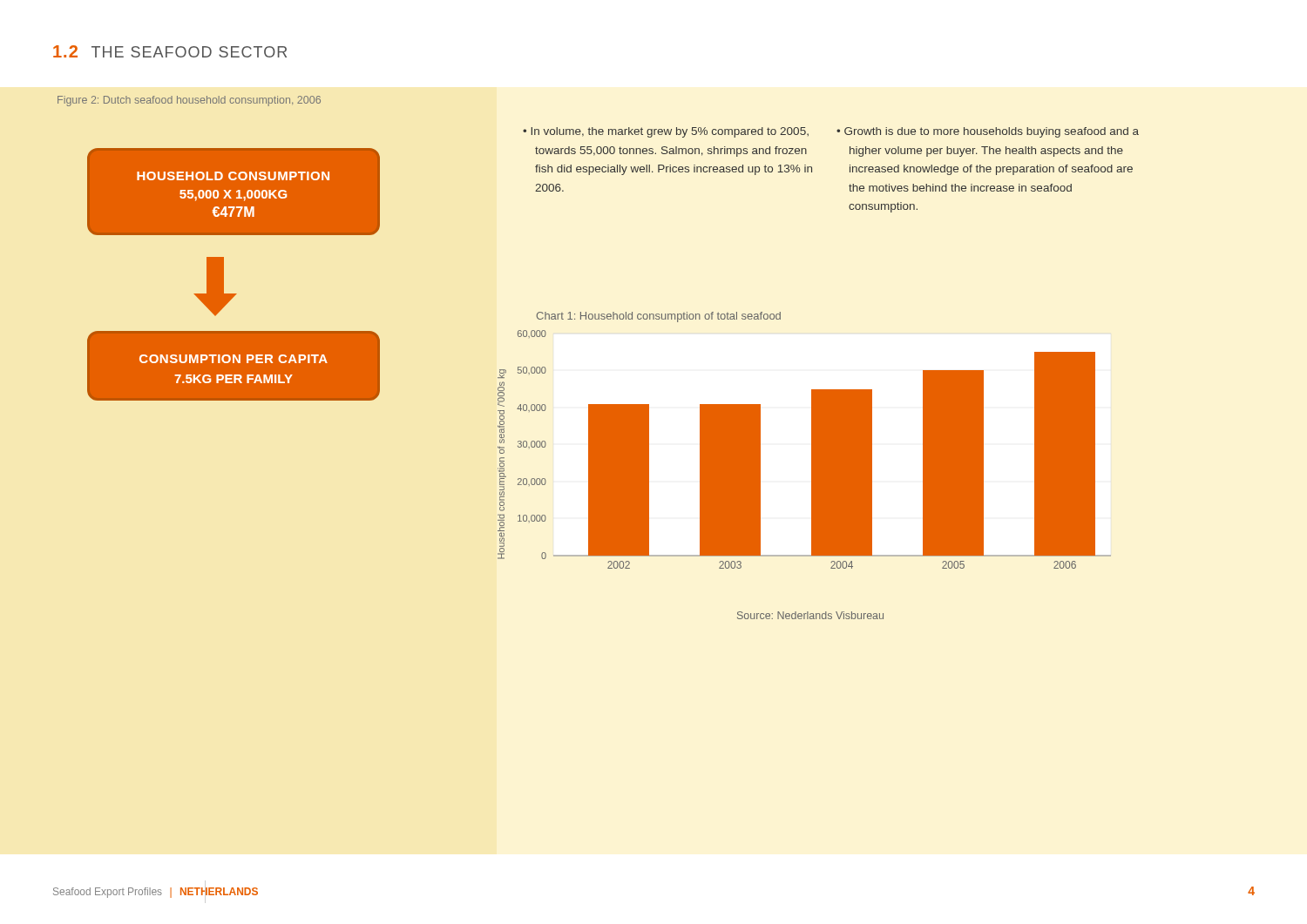Find the bar chart
This screenshot has width=1307, height=924.
pyautogui.click(x=810, y=464)
